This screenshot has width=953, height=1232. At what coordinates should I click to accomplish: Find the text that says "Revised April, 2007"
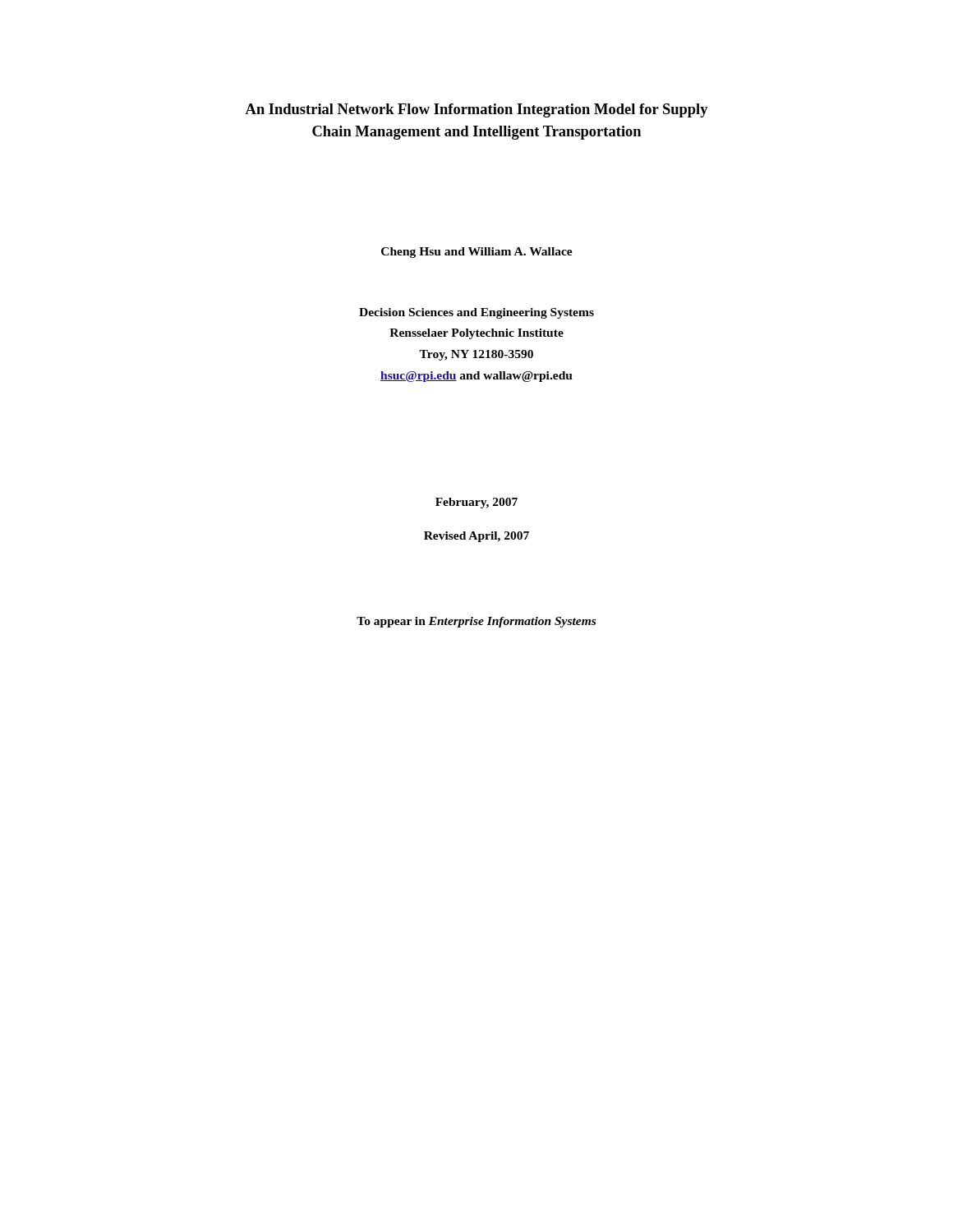coord(476,535)
